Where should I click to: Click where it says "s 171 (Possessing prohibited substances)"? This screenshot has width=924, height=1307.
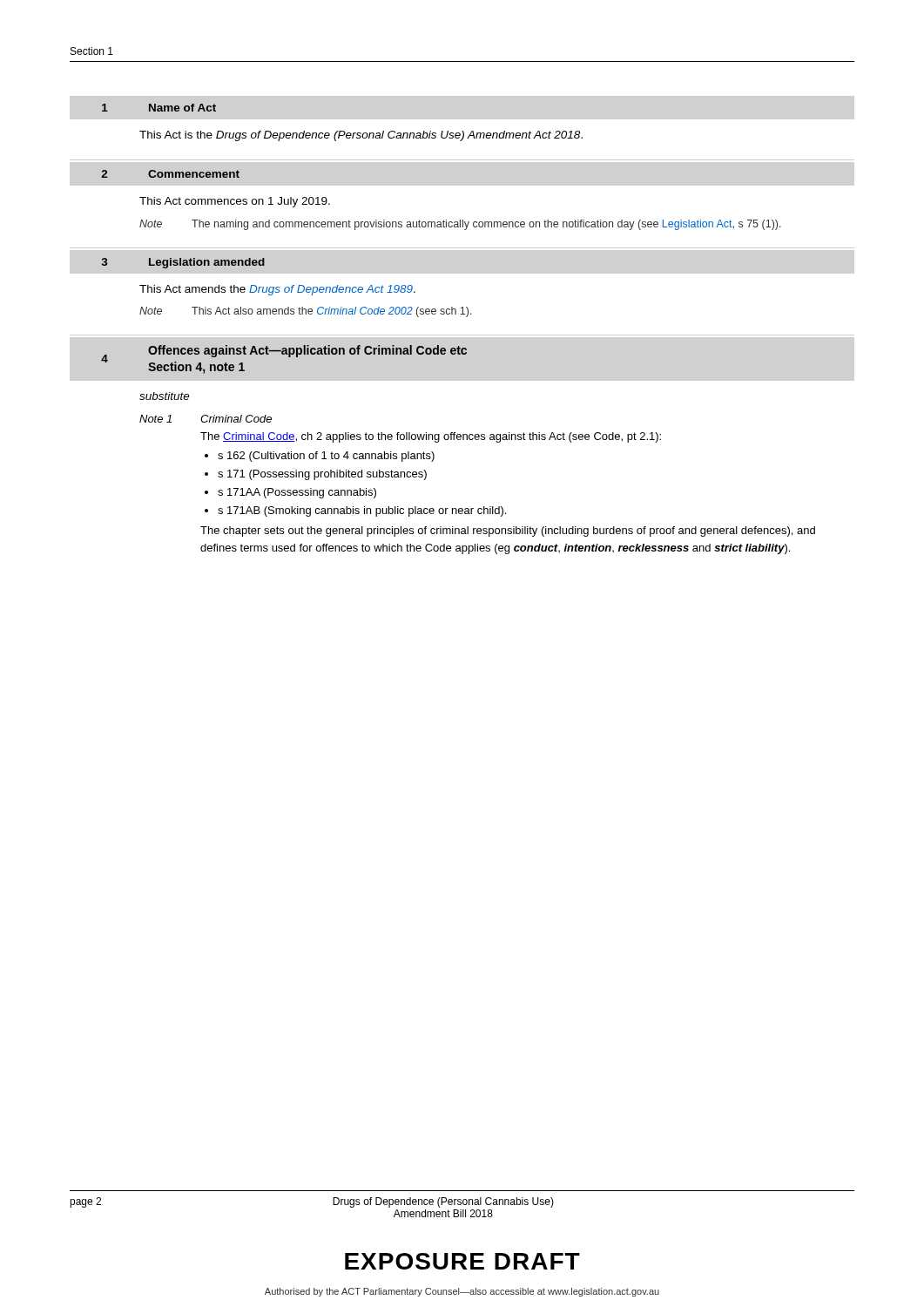322,473
